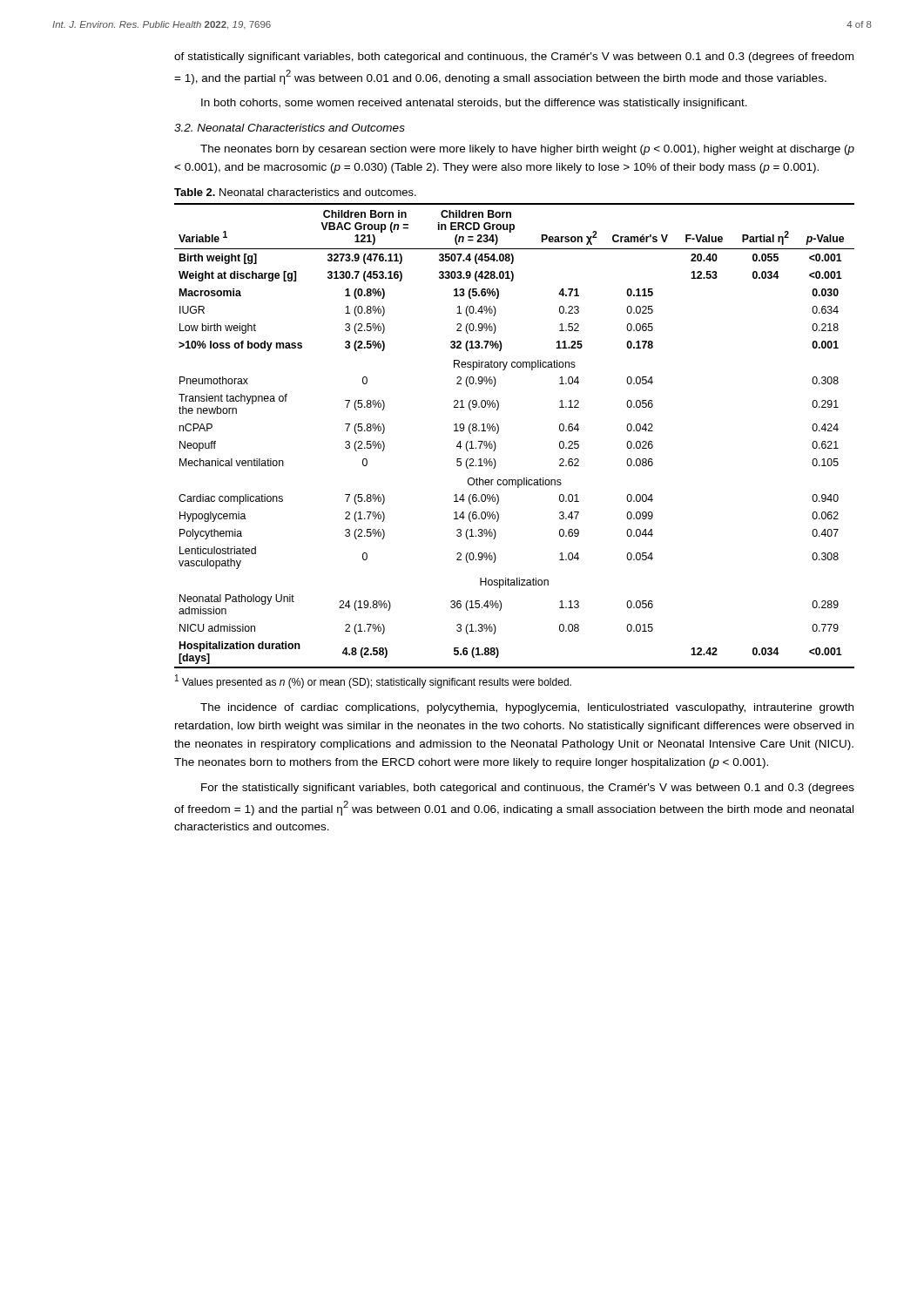Image resolution: width=924 pixels, height=1307 pixels.
Task: Find the text block with the text "The incidence of cardiac complications, polycythemia, hypoglycemia,"
Action: pyautogui.click(x=514, y=768)
